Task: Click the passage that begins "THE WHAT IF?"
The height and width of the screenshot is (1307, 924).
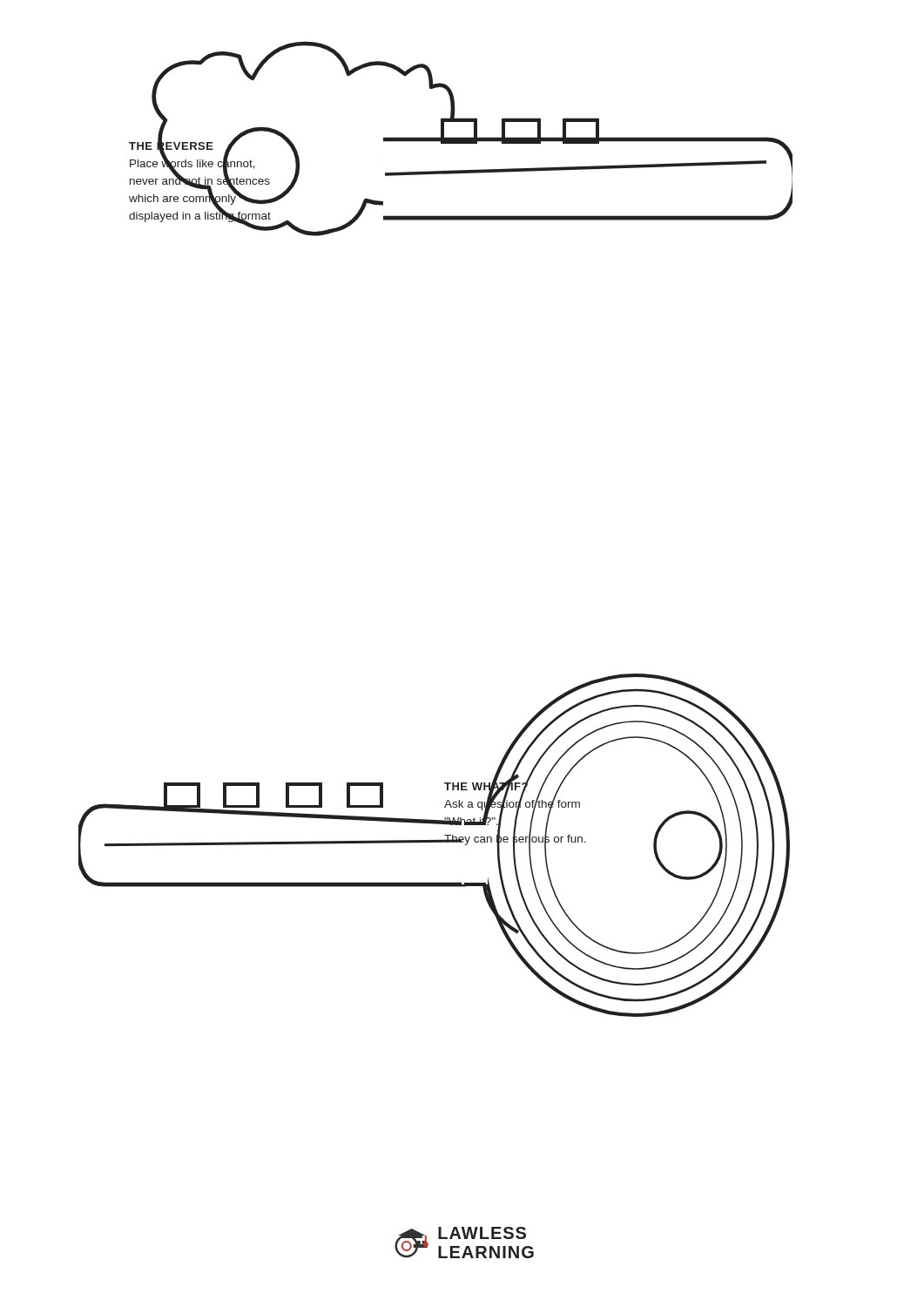Action: [520, 812]
